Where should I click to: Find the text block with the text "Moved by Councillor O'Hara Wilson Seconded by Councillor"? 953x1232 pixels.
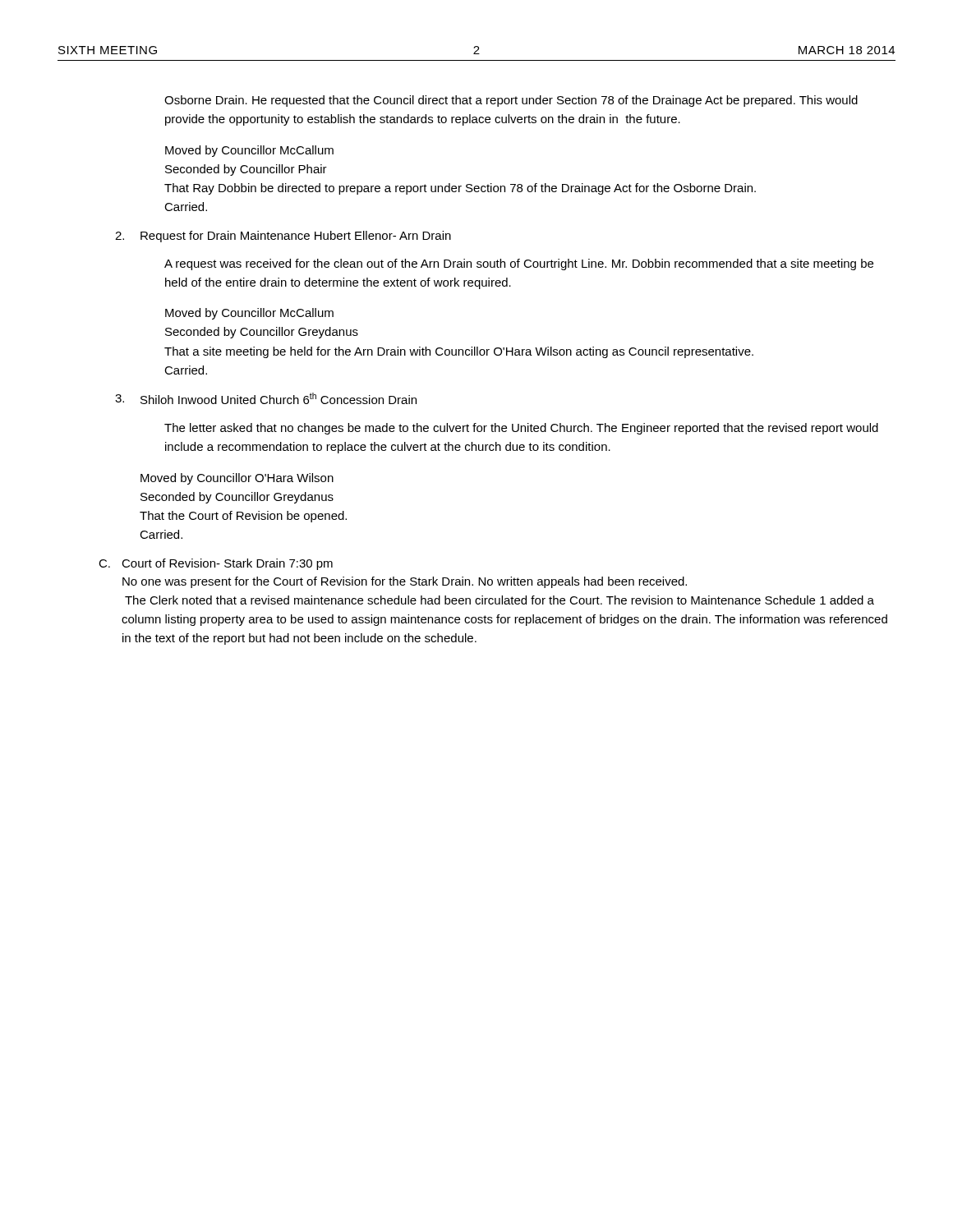(244, 506)
